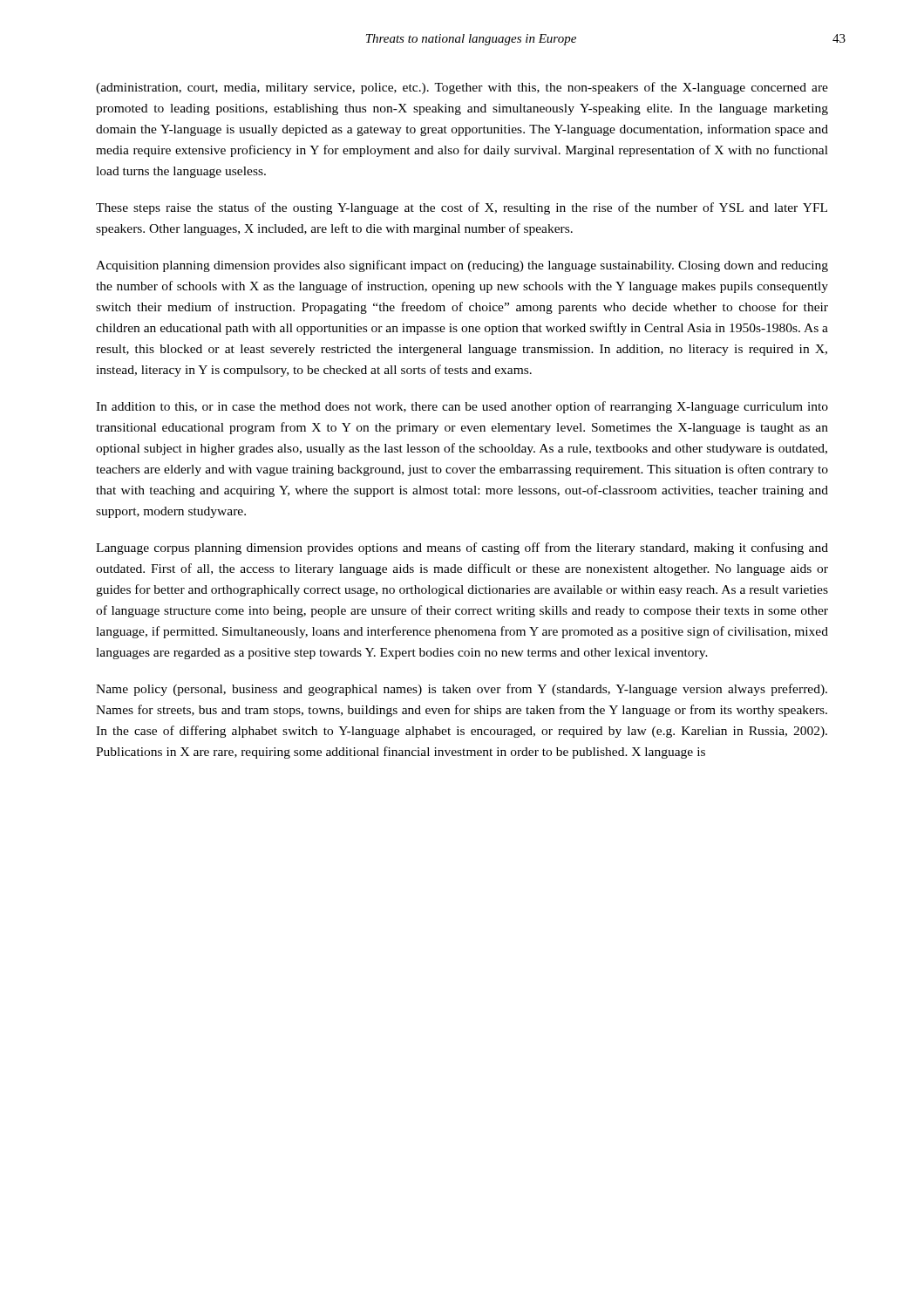Select the region starting "(administration, court, media, military"

pyautogui.click(x=462, y=129)
